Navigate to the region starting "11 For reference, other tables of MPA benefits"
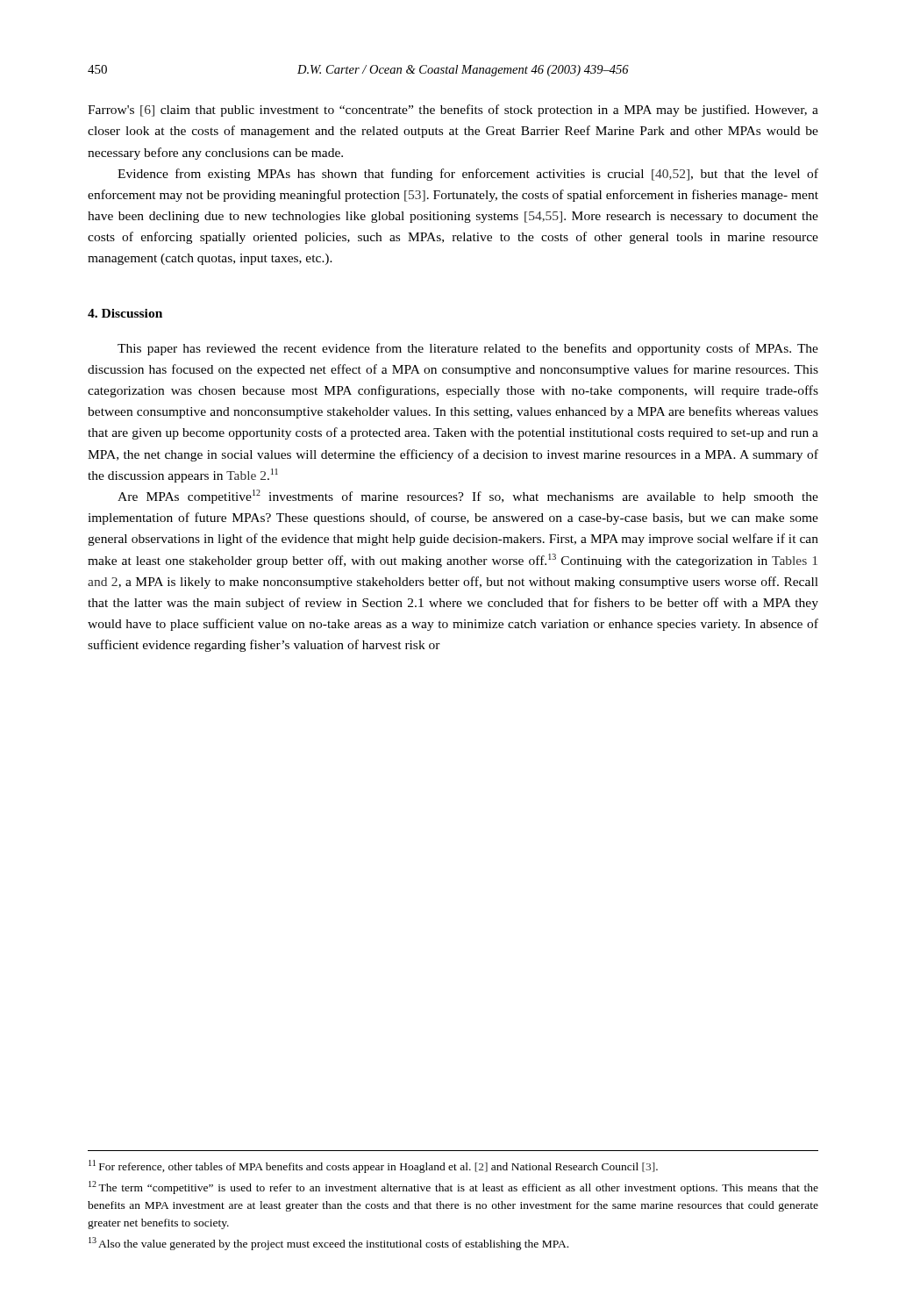The height and width of the screenshot is (1316, 906). tap(373, 1166)
